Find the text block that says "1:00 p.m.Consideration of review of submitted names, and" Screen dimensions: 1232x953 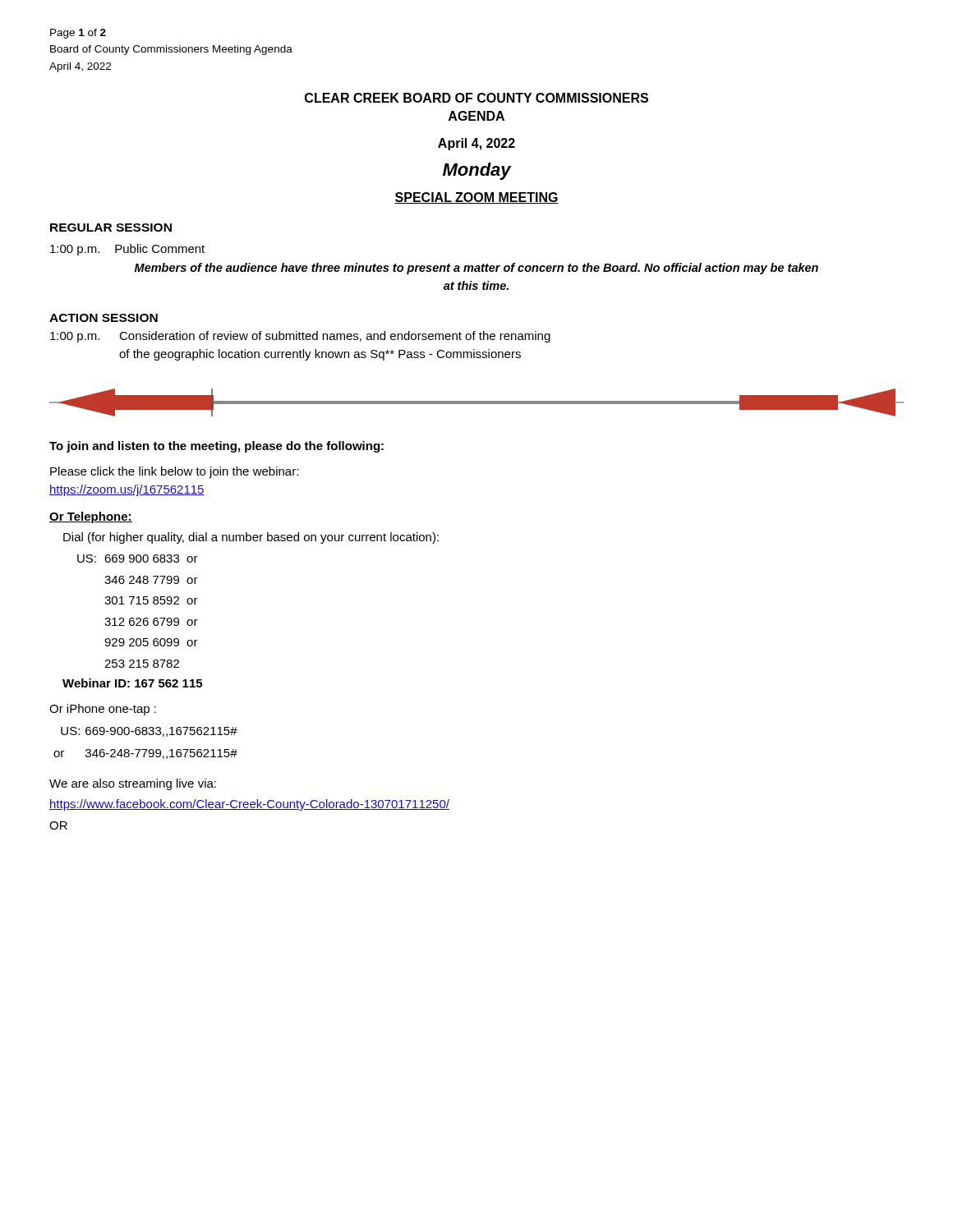click(x=300, y=345)
